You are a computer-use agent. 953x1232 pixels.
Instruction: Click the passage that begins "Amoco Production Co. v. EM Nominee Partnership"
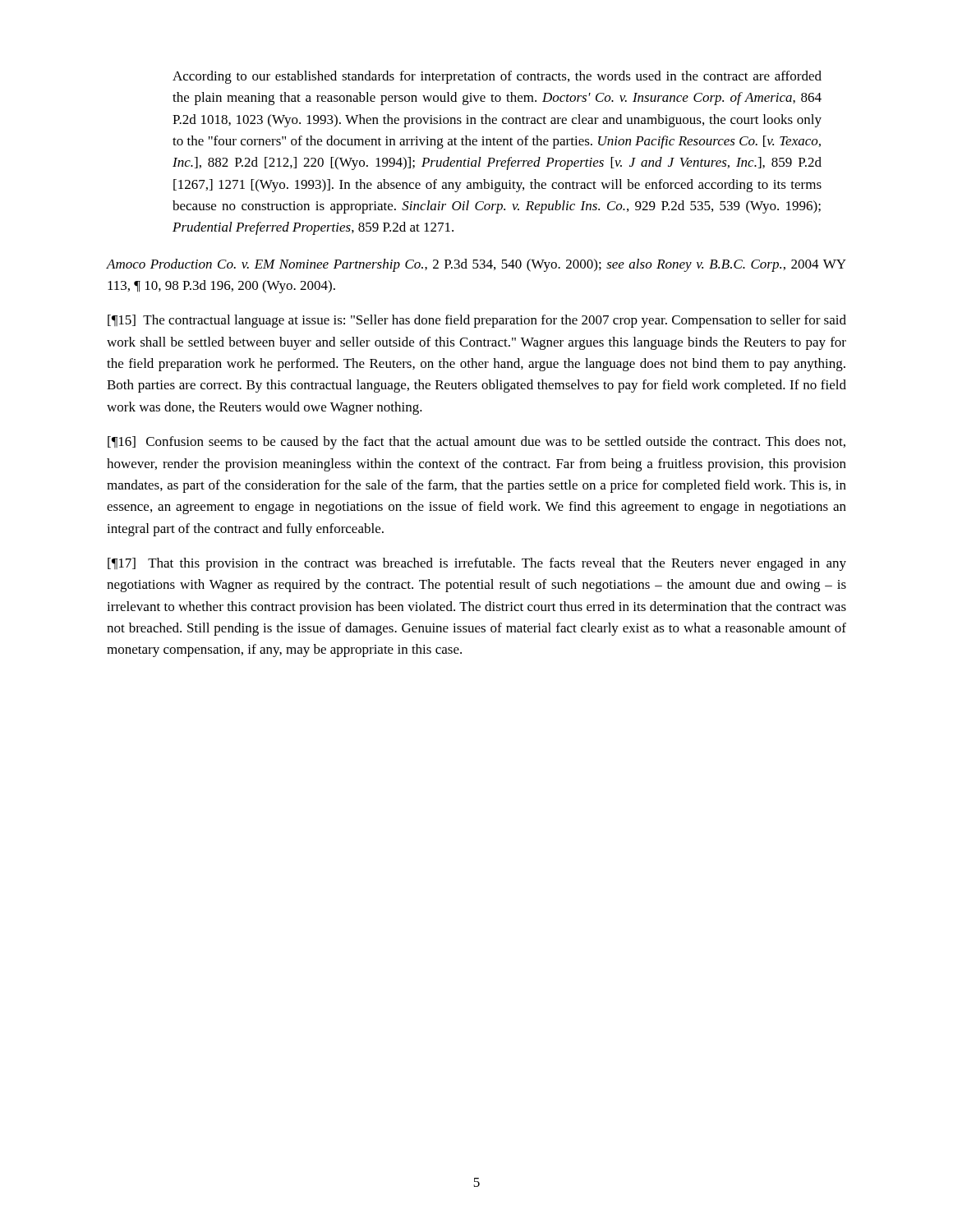(x=476, y=275)
